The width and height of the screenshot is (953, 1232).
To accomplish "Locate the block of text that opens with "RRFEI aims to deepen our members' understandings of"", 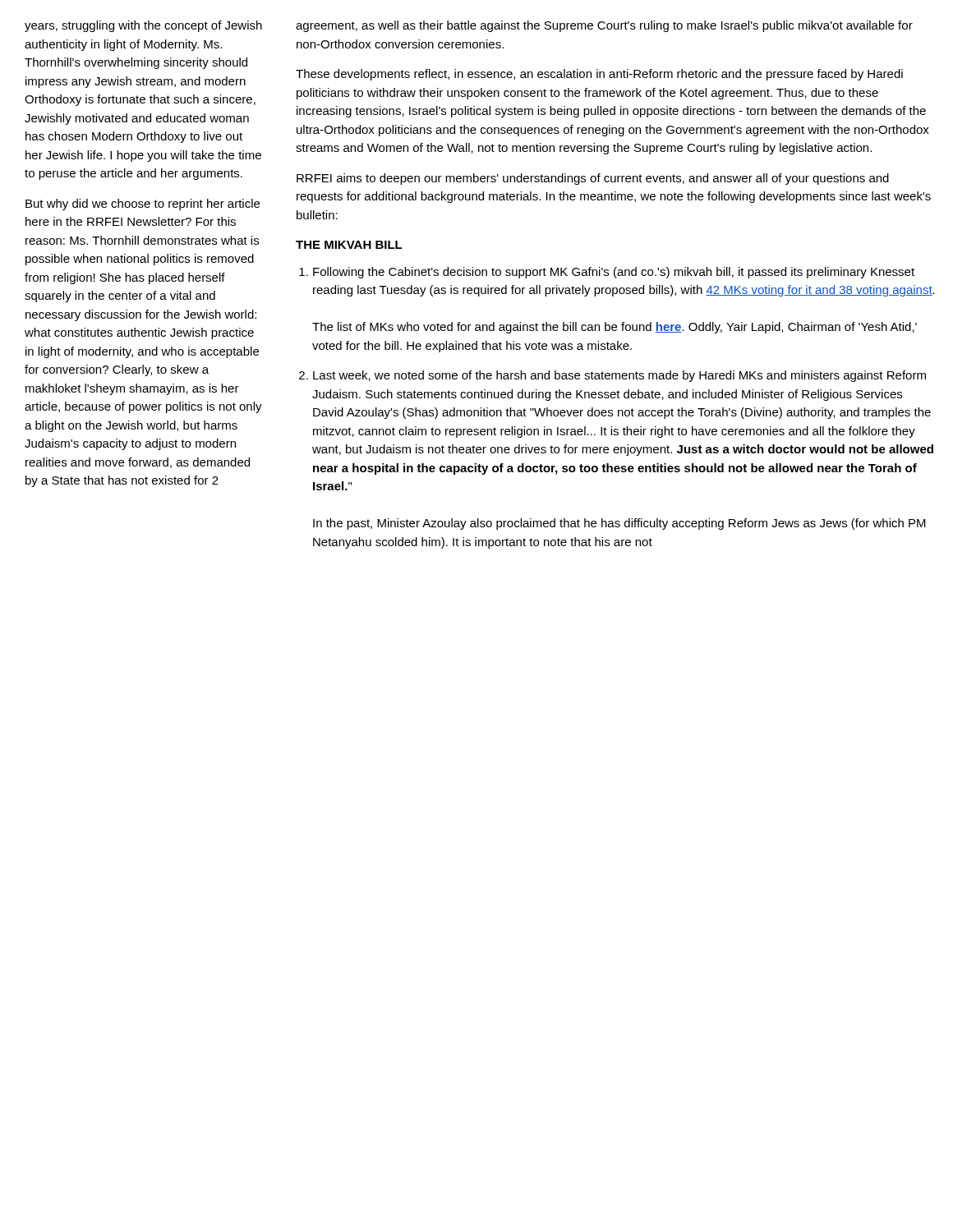I will tap(613, 196).
